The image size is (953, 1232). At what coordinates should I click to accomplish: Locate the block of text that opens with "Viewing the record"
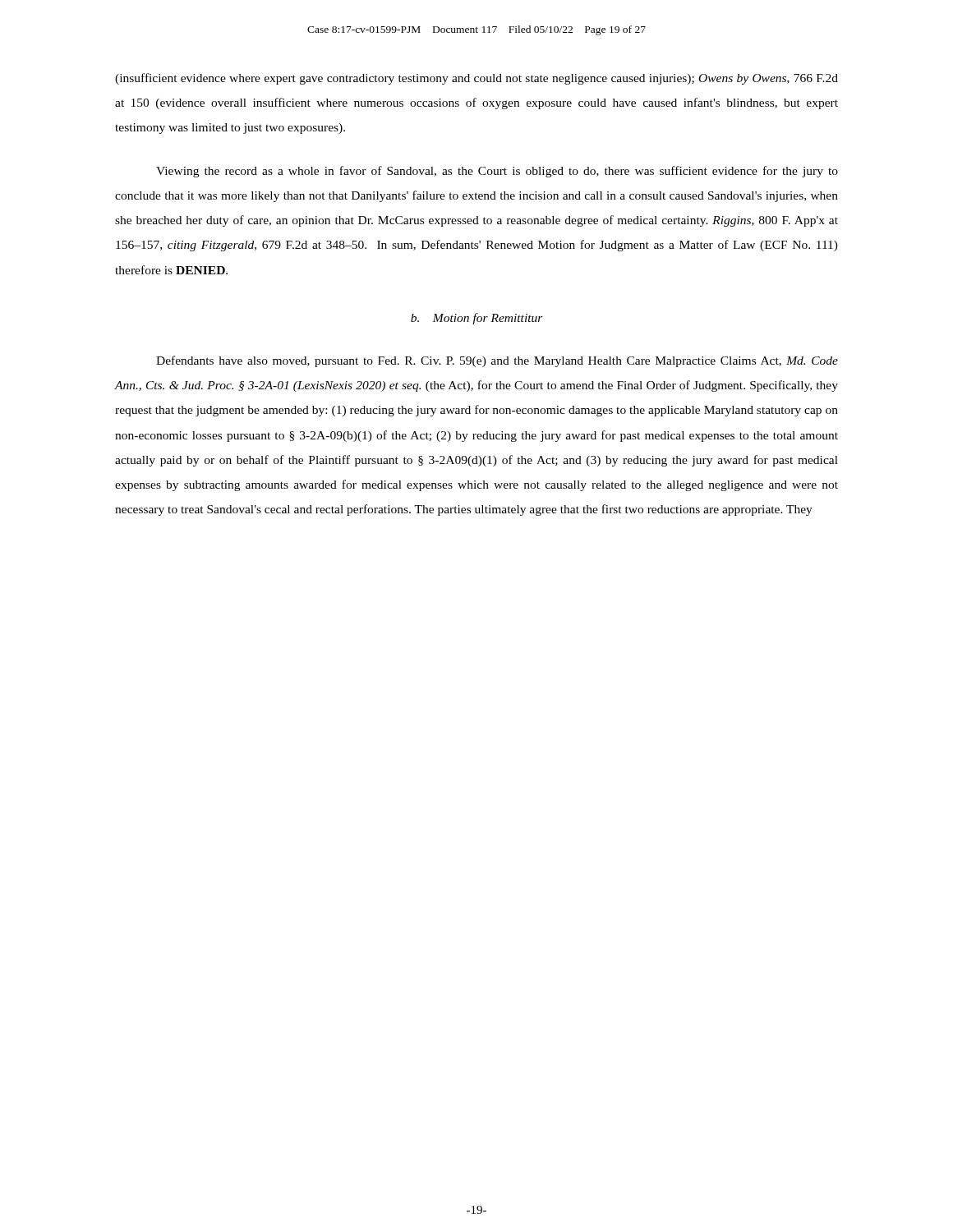476,220
